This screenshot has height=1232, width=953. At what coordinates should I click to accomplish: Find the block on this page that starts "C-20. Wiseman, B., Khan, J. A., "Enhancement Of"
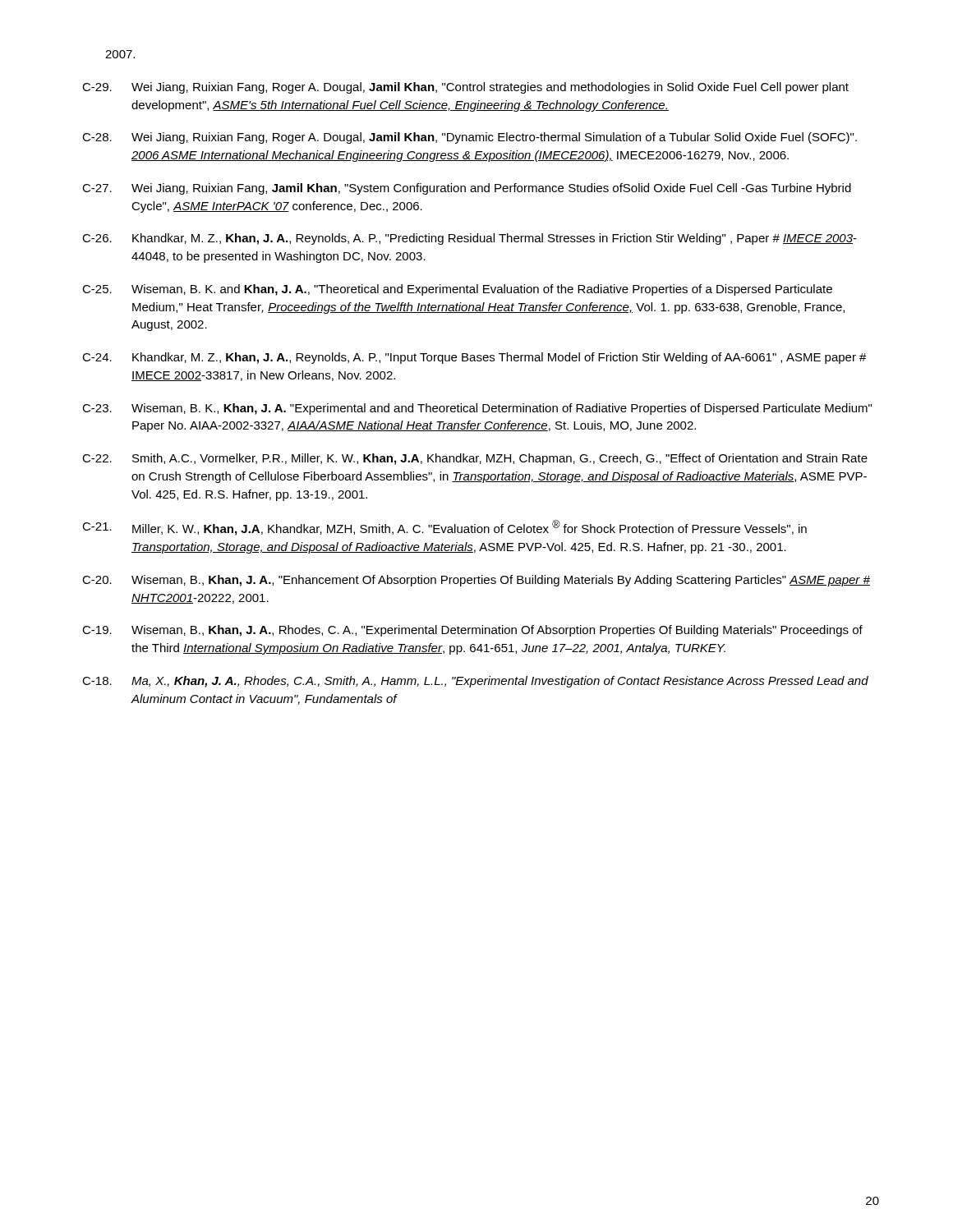(x=481, y=589)
